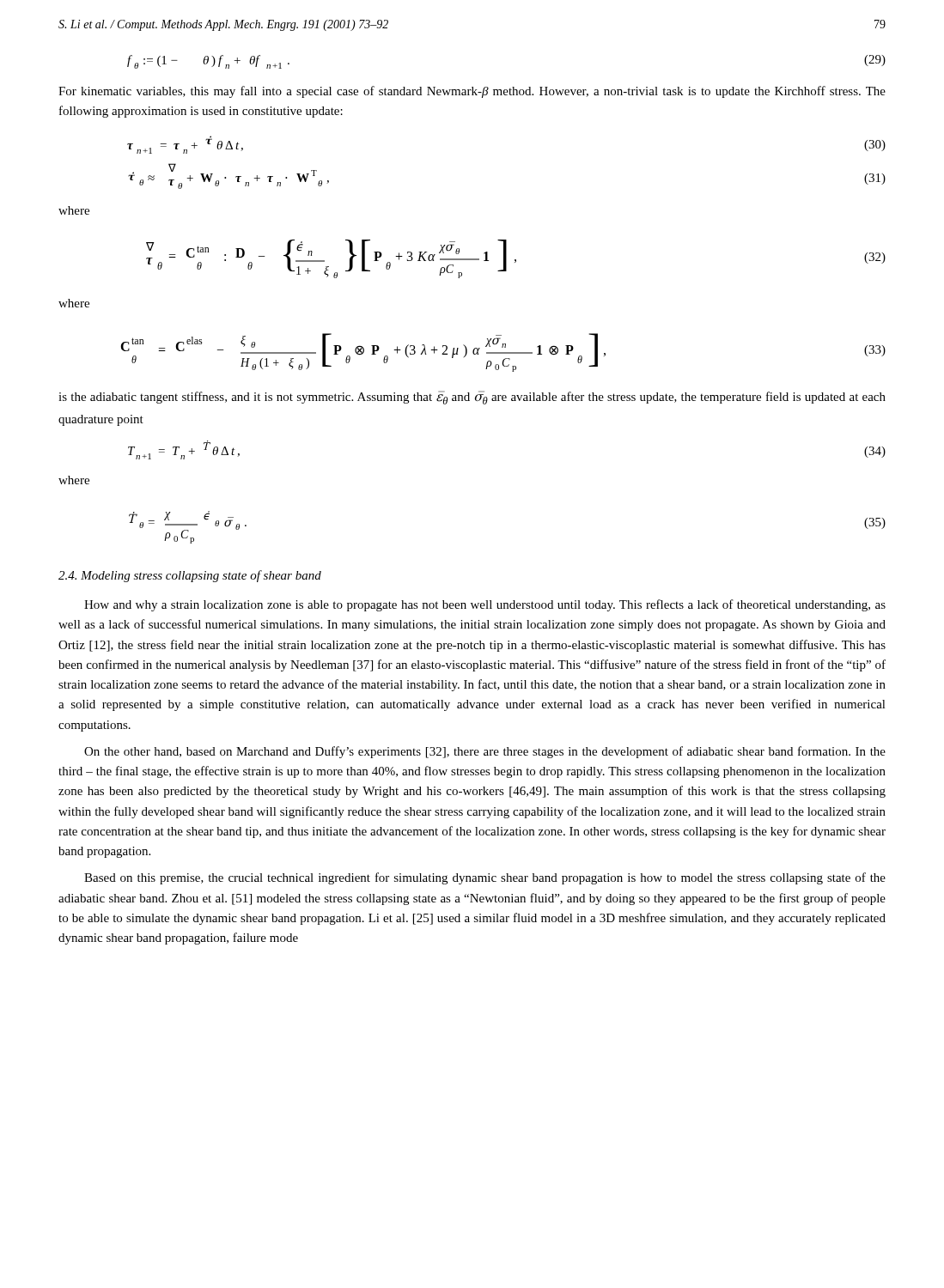
Task: Find the passage starting "Ṫ θ = χ ρ"
Action: [181, 525]
